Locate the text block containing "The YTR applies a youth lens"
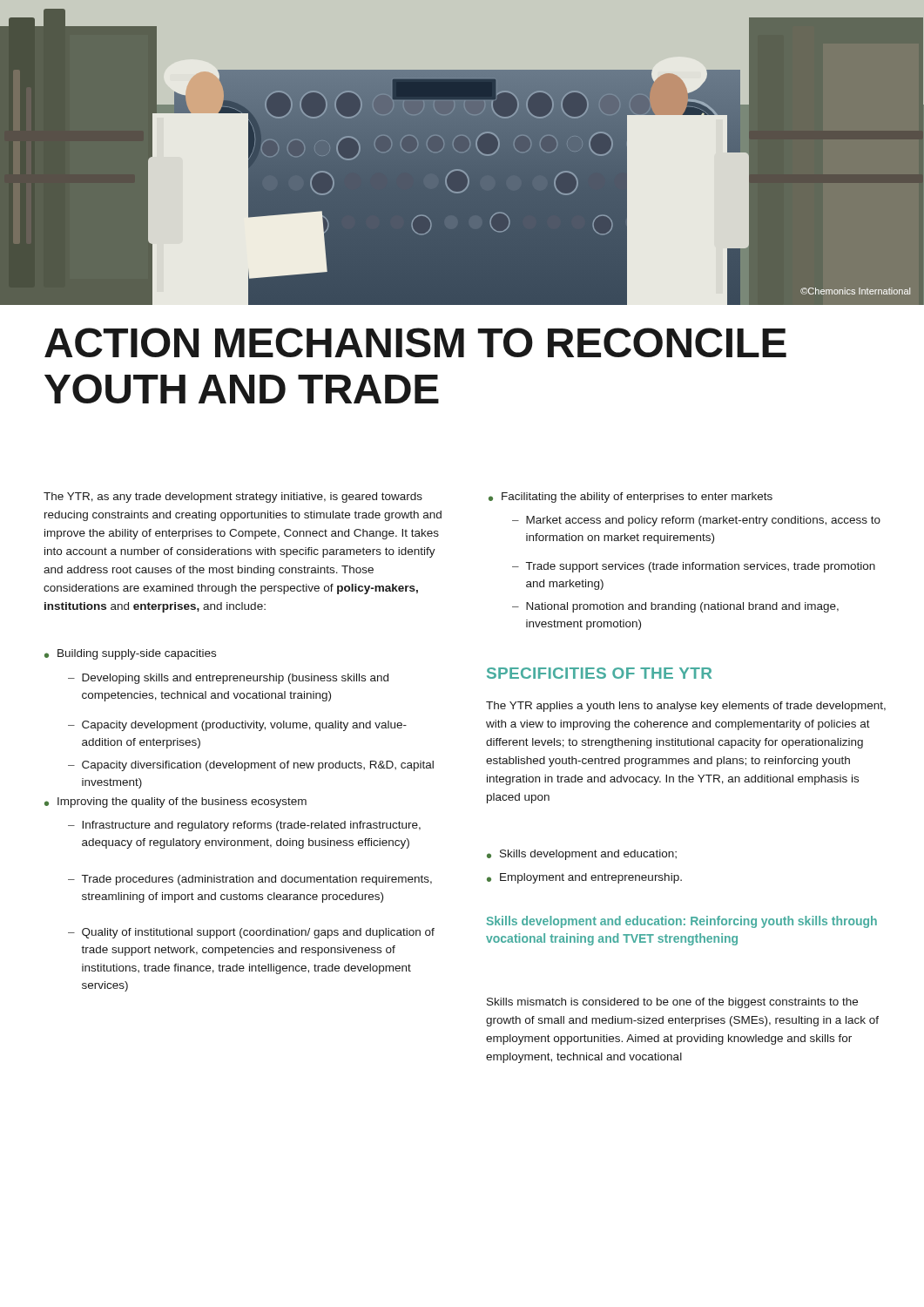This screenshot has height=1307, width=924. [x=686, y=751]
